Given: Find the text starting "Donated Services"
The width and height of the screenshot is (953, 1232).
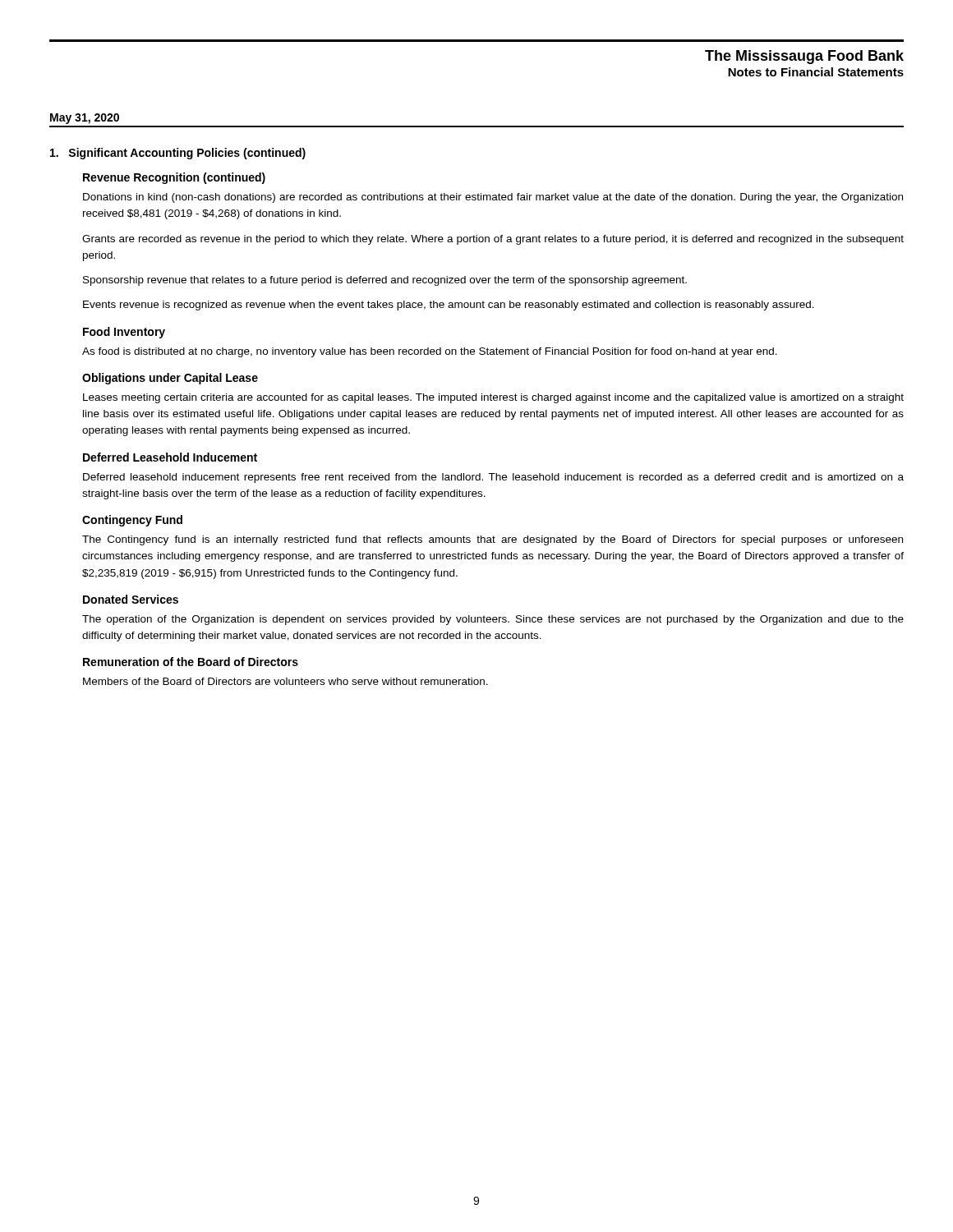Looking at the screenshot, I should (x=130, y=599).
